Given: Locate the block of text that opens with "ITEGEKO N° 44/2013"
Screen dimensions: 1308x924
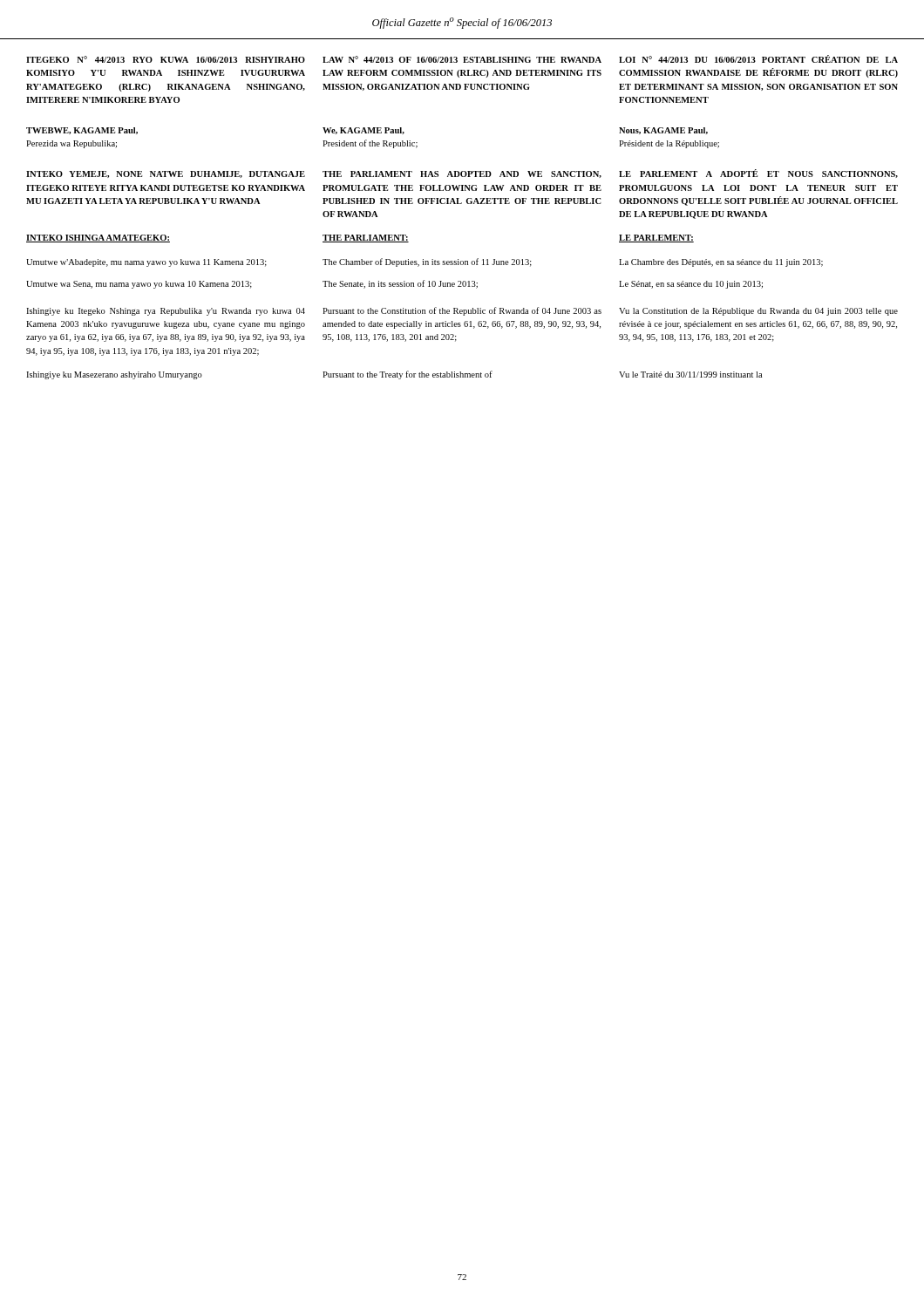Looking at the screenshot, I should [166, 80].
